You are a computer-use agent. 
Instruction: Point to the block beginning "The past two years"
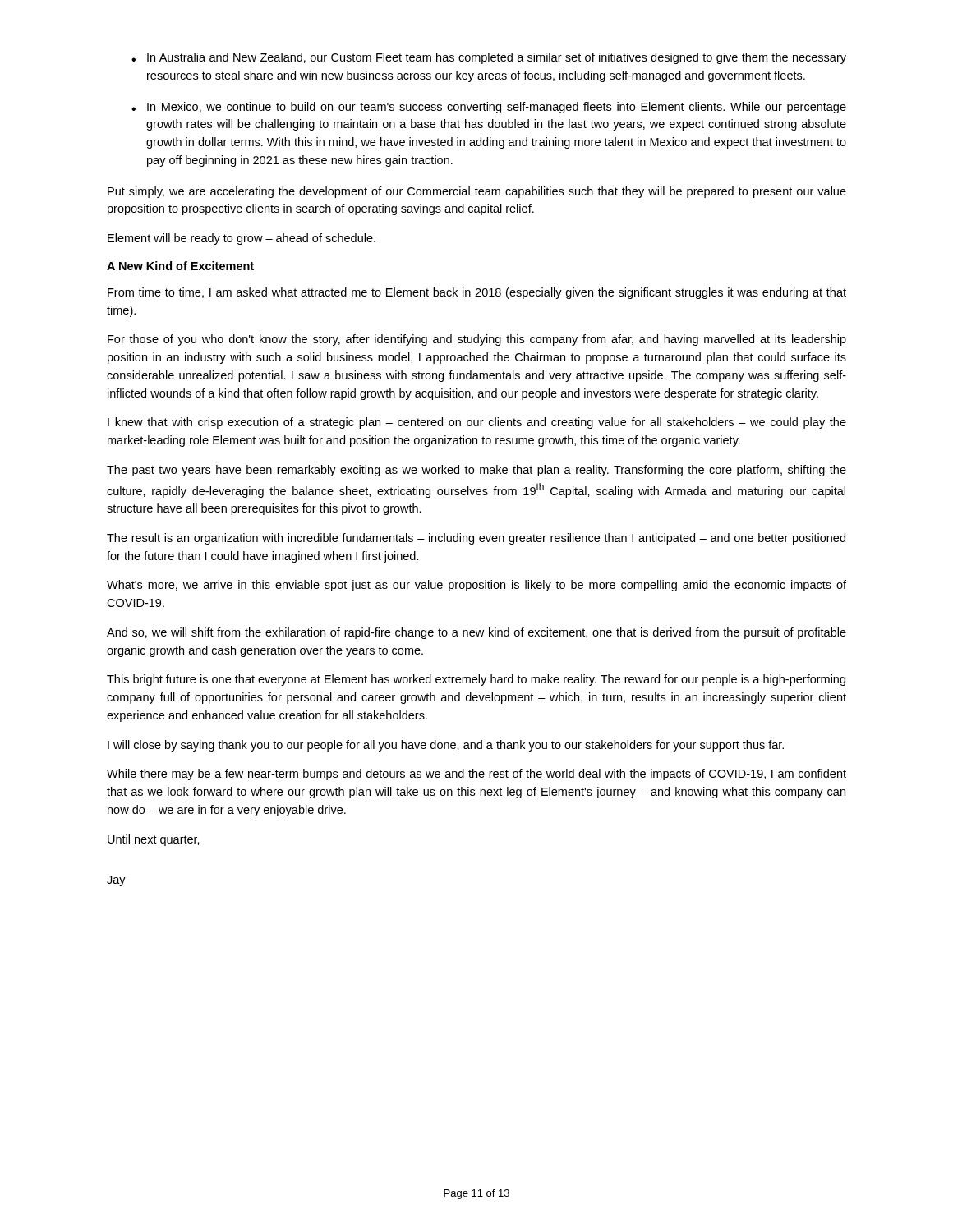[x=476, y=489]
